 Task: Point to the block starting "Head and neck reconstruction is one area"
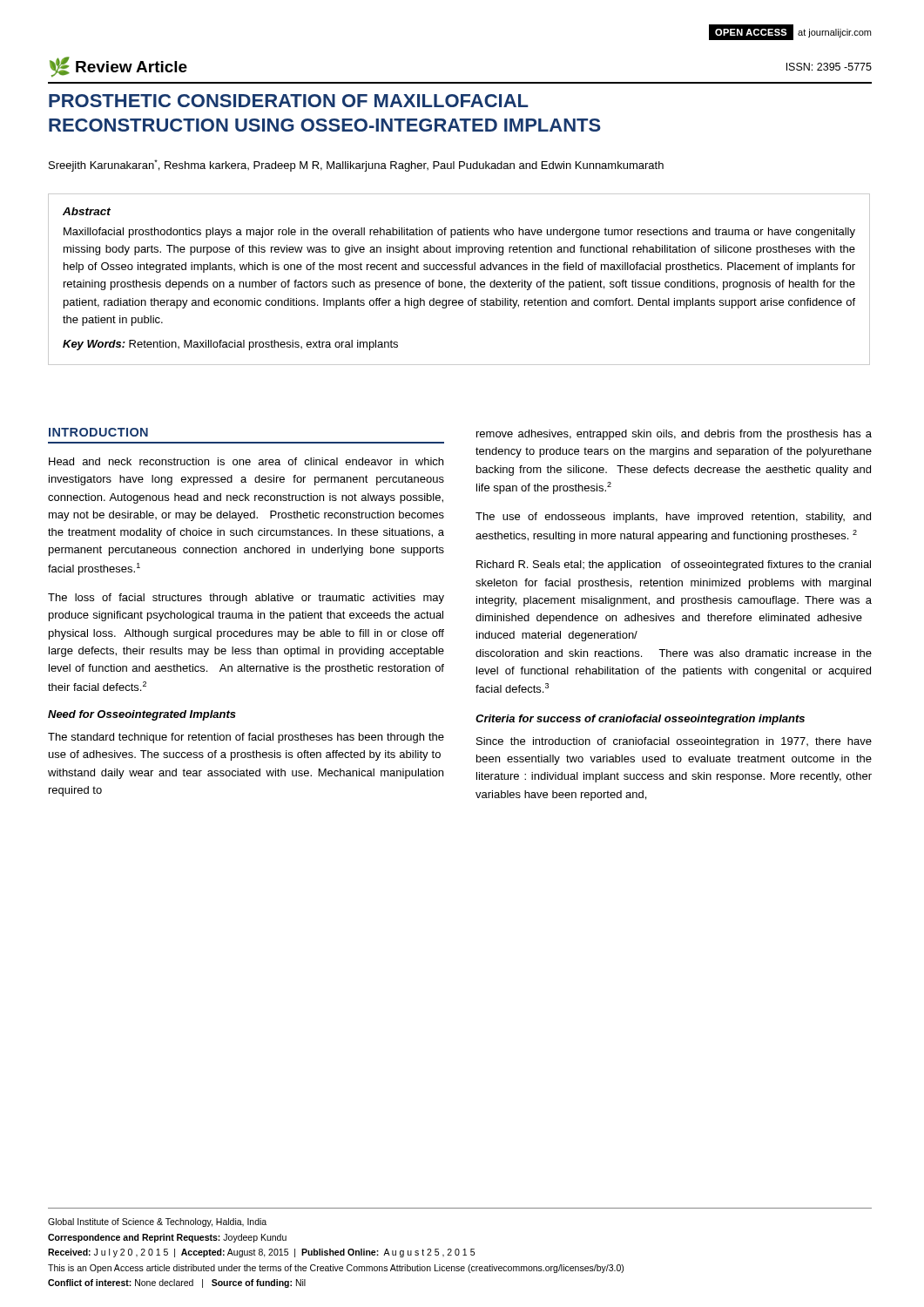click(x=246, y=515)
